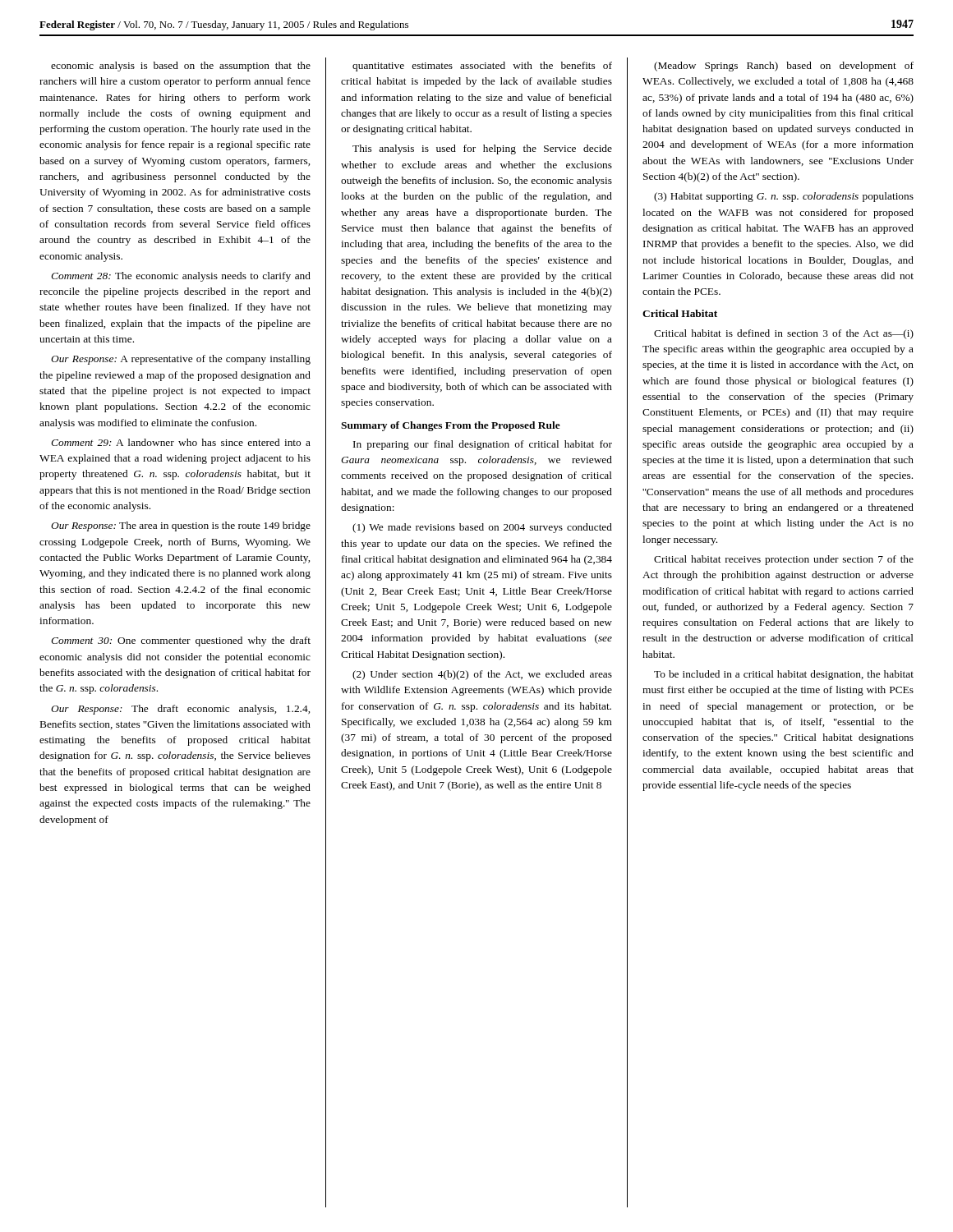Click on the block starting "(Meadow Springs Ranch) based on development"

pos(778,178)
